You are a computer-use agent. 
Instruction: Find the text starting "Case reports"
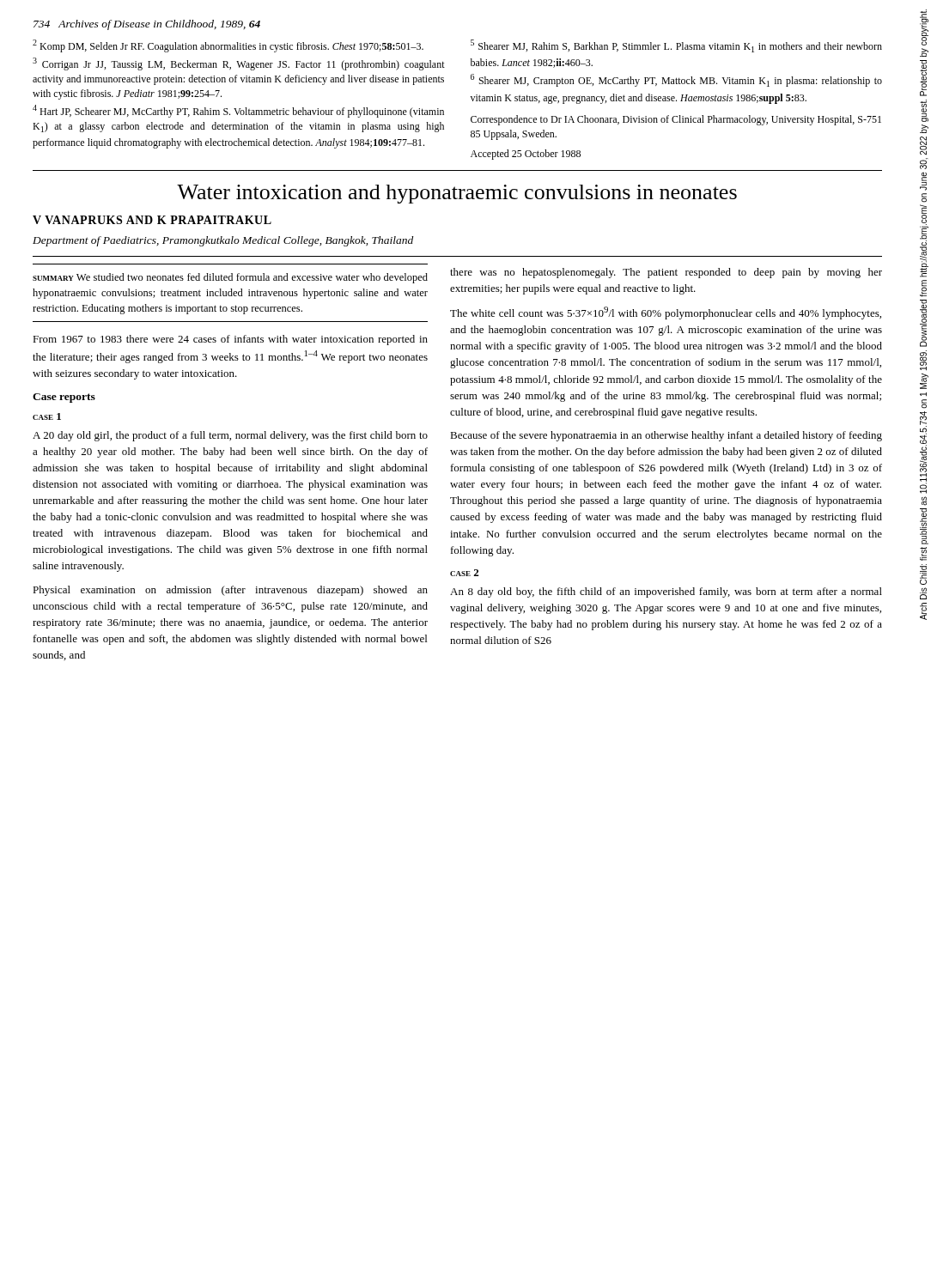pos(64,396)
